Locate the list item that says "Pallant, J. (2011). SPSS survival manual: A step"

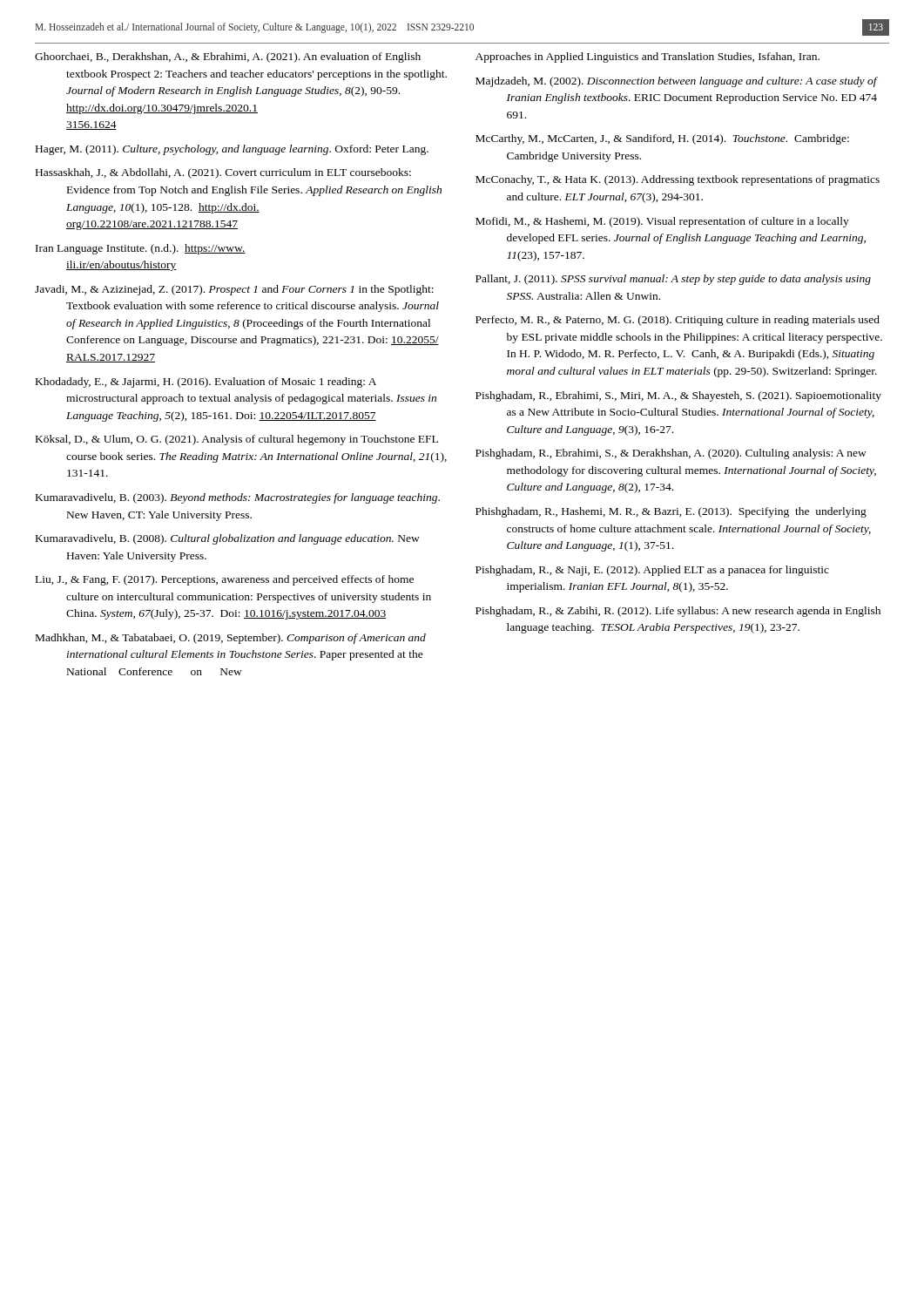pos(673,287)
